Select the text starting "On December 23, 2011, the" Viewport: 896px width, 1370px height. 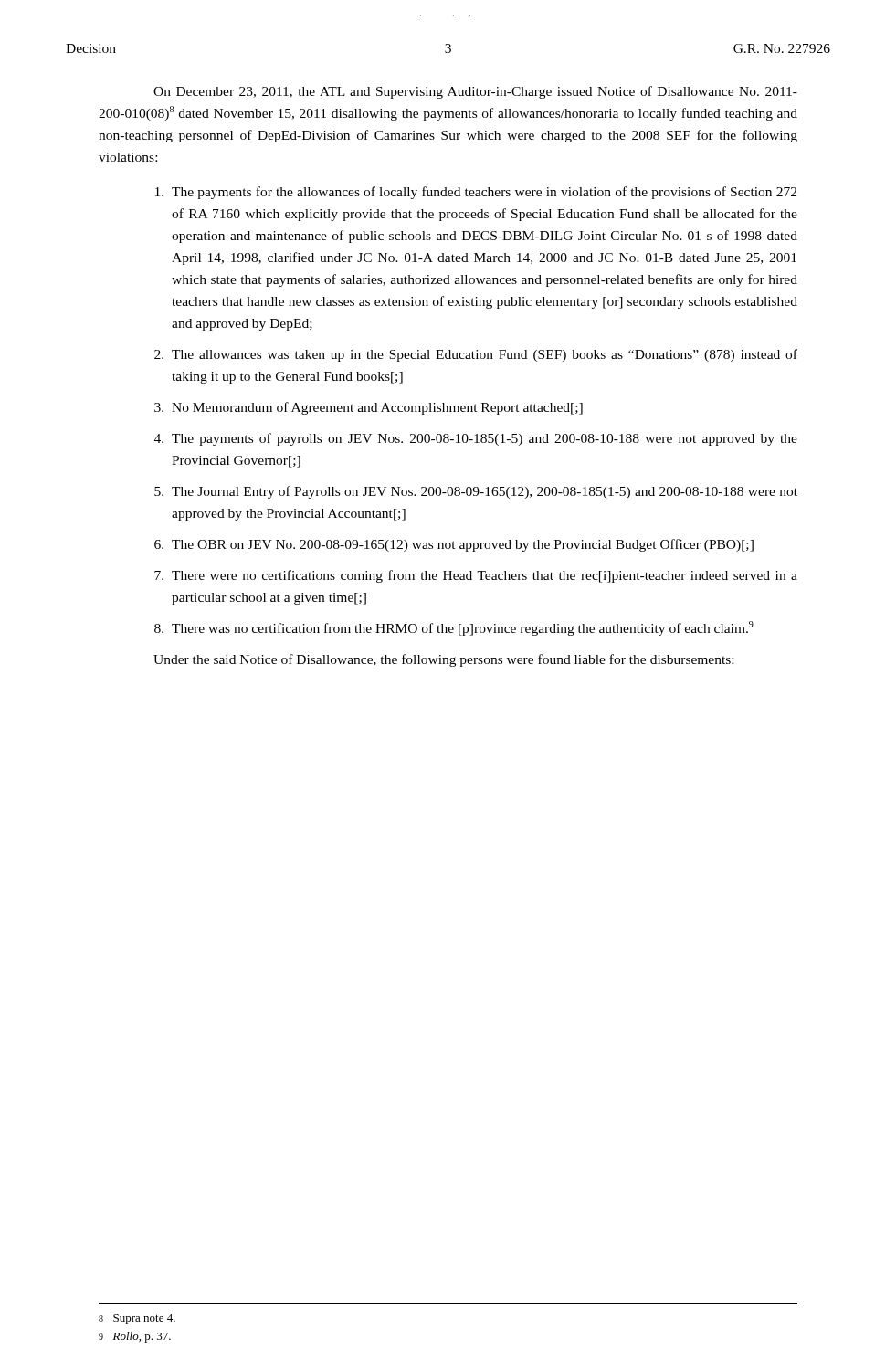pos(448,124)
